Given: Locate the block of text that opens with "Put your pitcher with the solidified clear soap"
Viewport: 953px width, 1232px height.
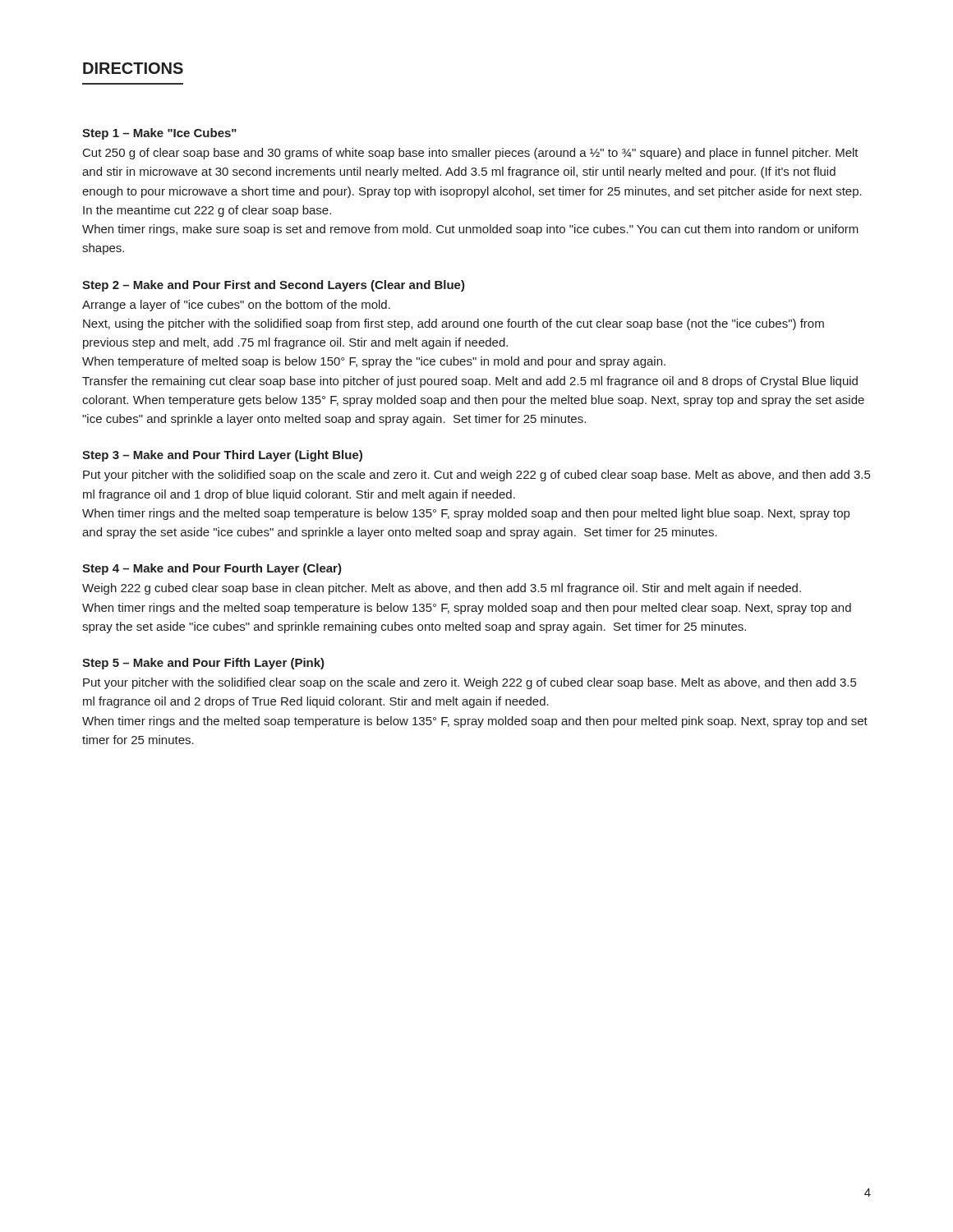Looking at the screenshot, I should point(475,711).
